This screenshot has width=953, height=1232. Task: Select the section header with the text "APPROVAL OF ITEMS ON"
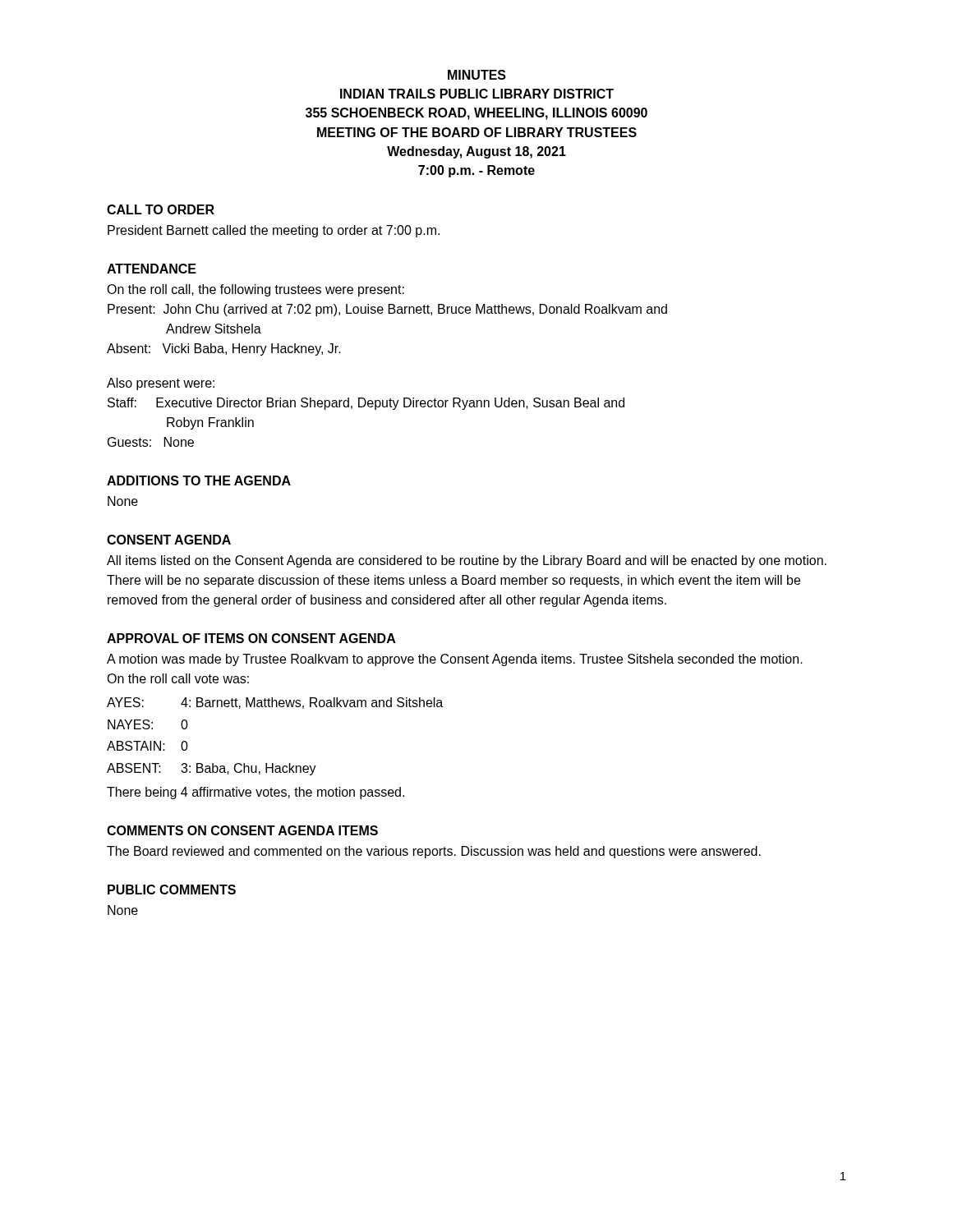click(x=251, y=639)
